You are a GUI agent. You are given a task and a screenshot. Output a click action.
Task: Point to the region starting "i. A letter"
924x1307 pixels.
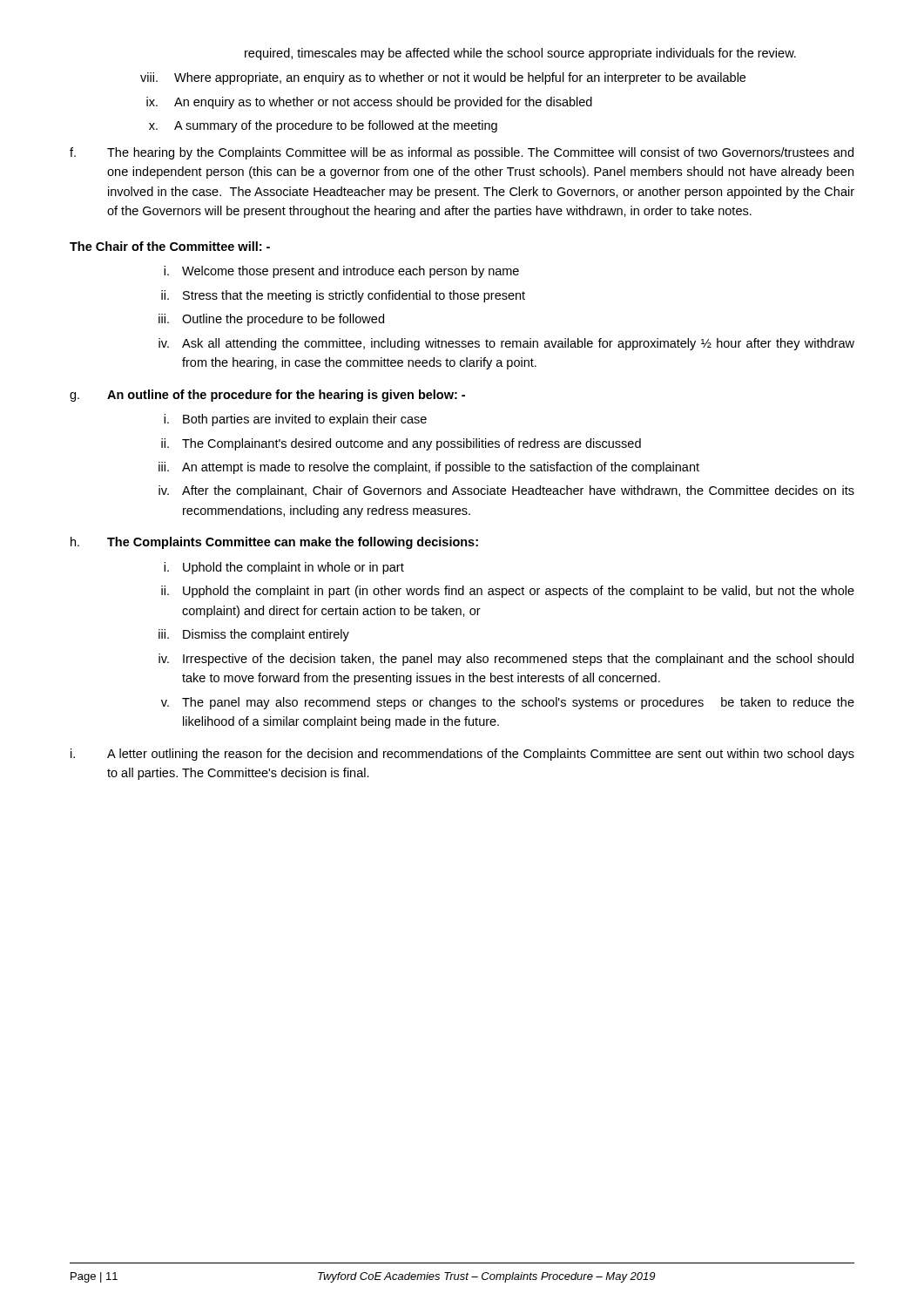462,763
